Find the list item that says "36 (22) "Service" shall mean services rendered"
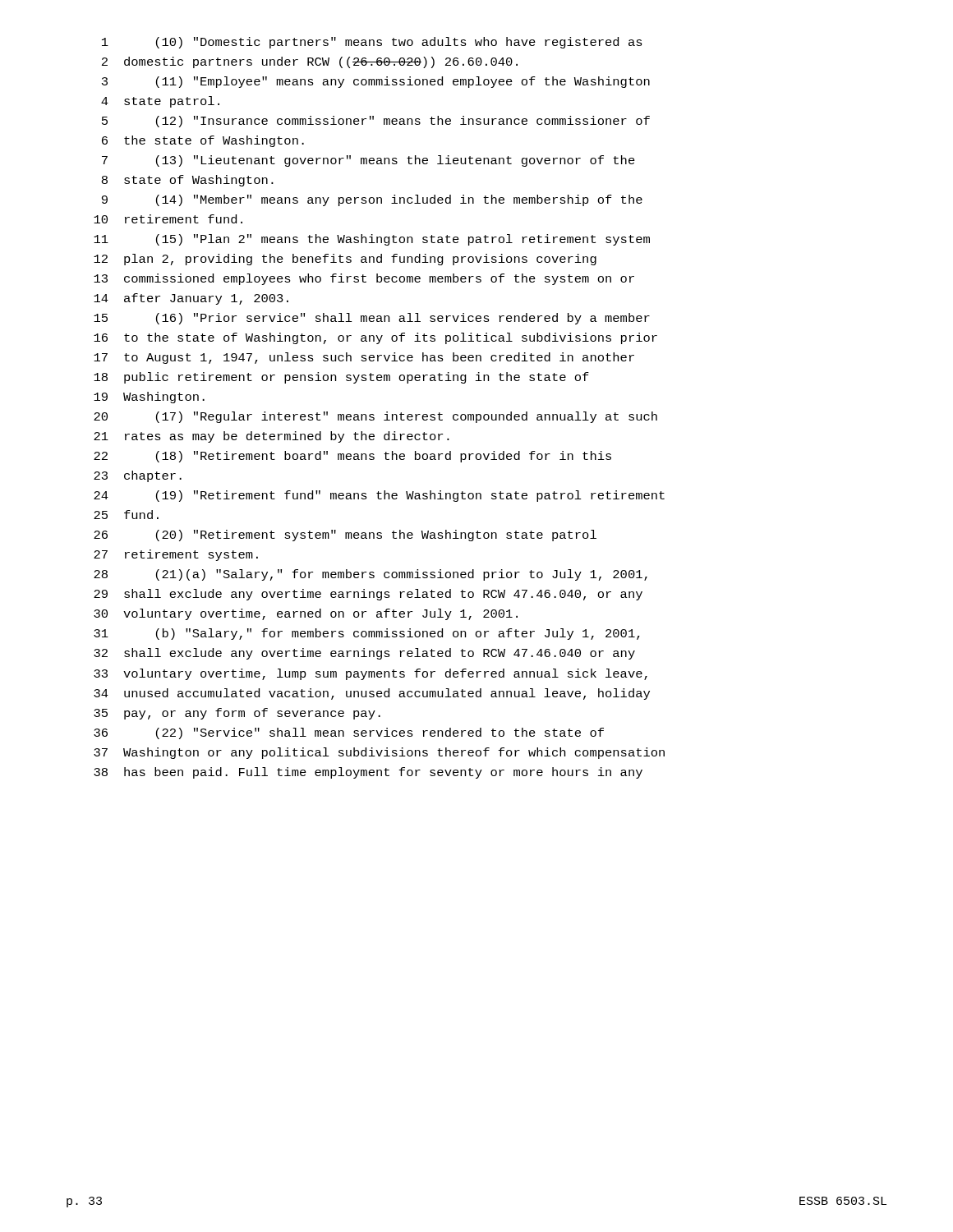 (476, 753)
